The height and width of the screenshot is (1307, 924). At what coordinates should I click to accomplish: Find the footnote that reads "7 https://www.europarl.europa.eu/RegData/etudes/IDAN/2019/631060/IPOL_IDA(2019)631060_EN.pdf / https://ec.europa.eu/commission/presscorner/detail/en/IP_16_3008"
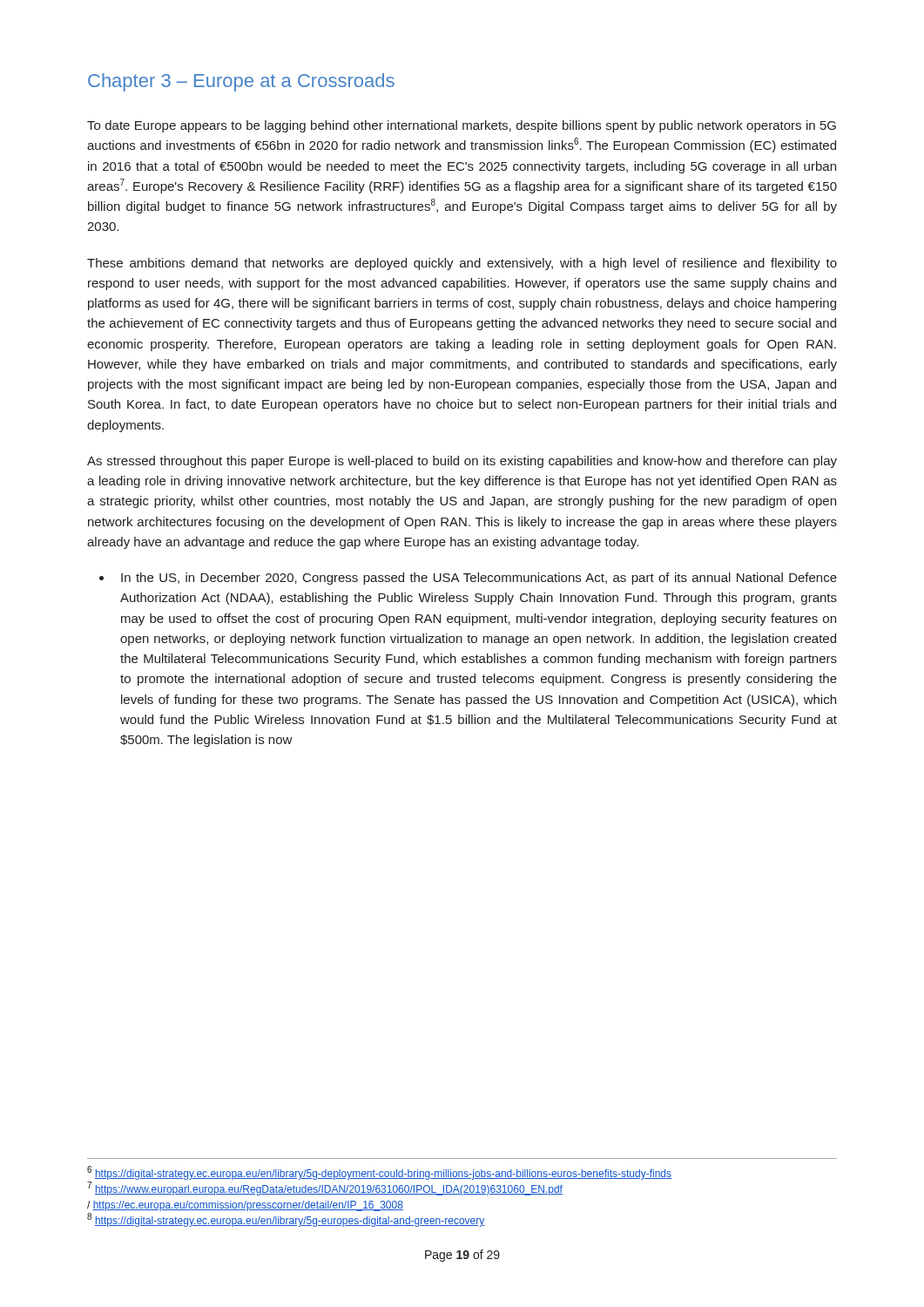tap(325, 1196)
